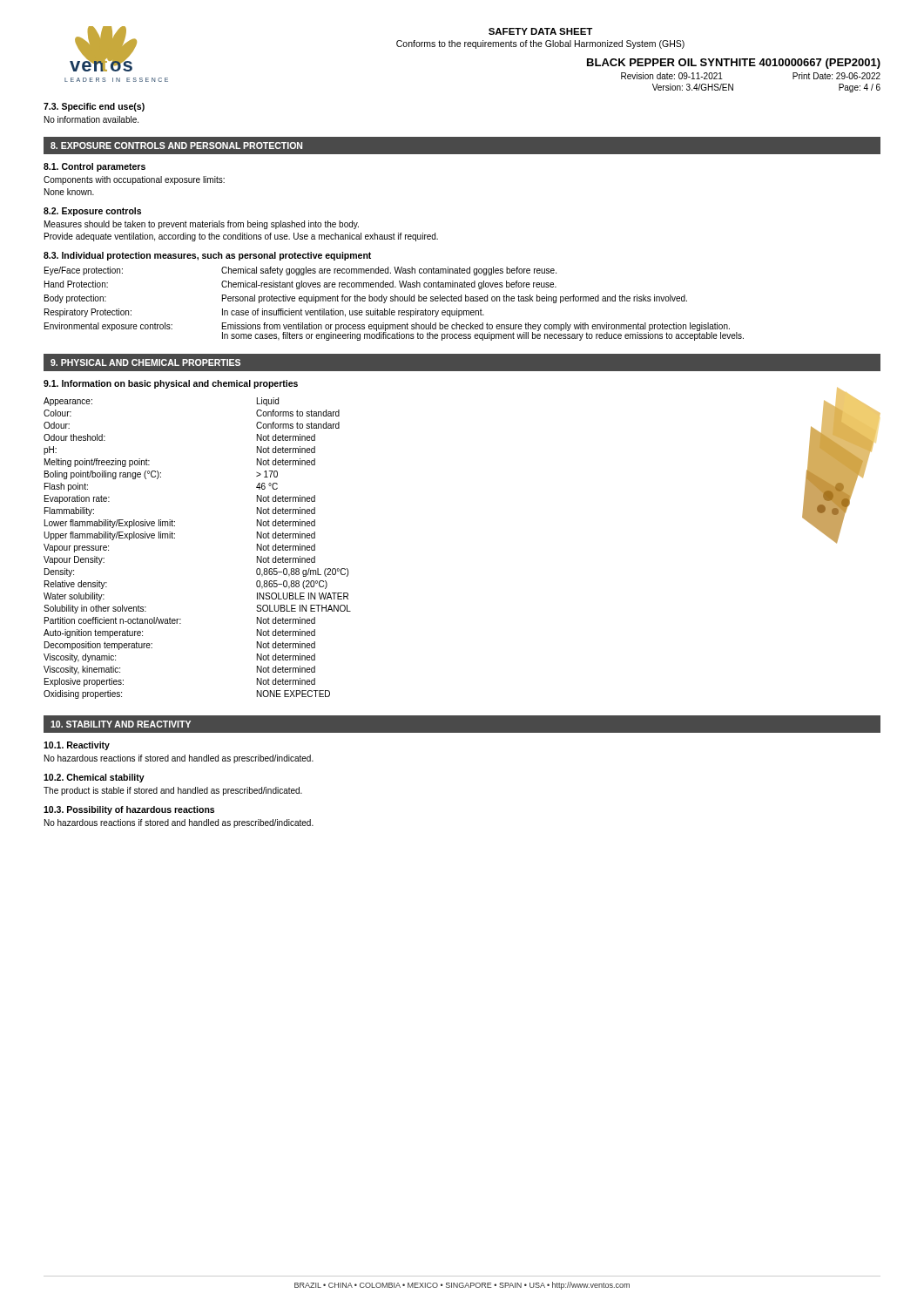This screenshot has height=1307, width=924.
Task: Point to the block beginning "The product is stable if"
Action: coord(173,791)
